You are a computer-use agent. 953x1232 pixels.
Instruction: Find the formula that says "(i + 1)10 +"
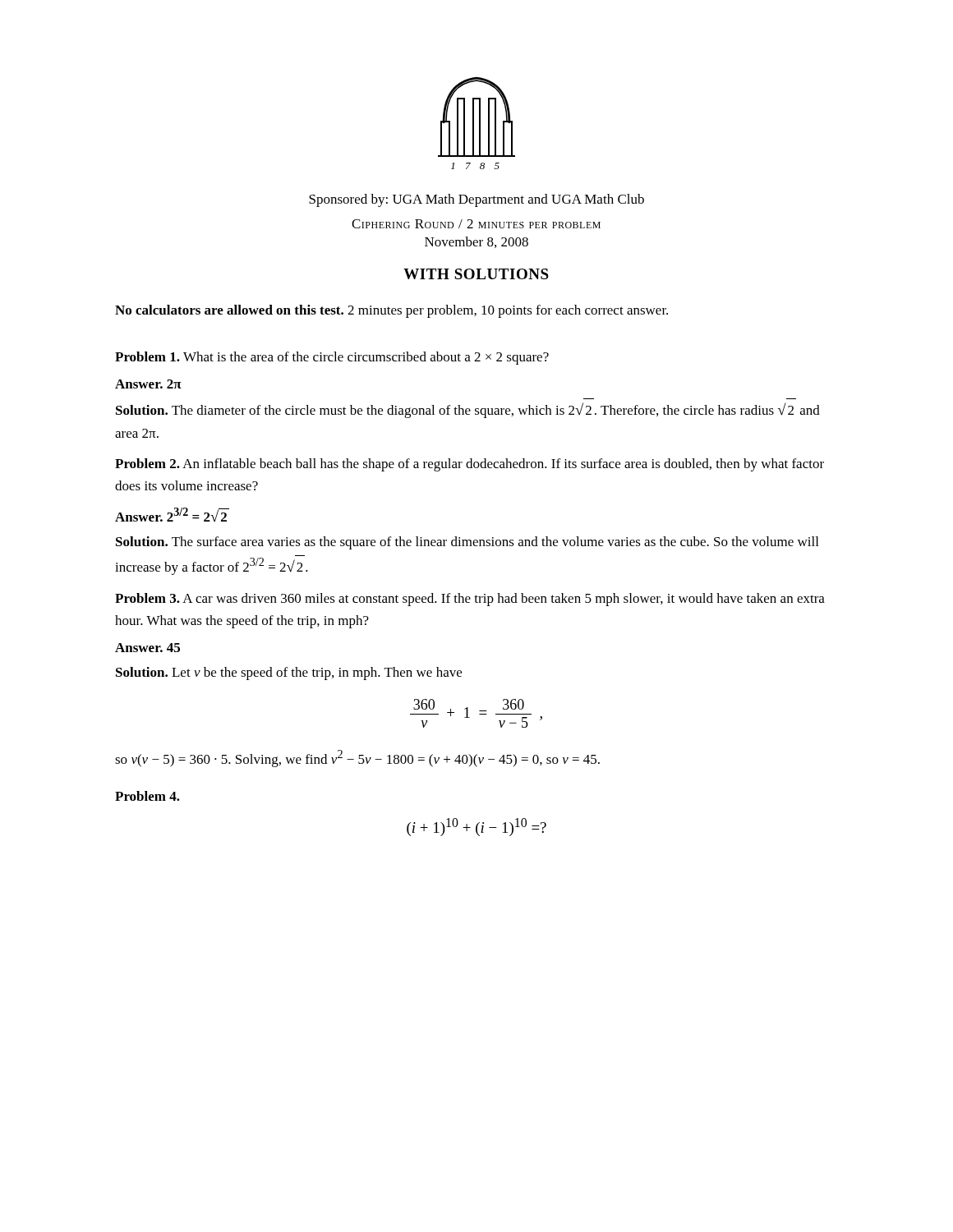click(476, 826)
